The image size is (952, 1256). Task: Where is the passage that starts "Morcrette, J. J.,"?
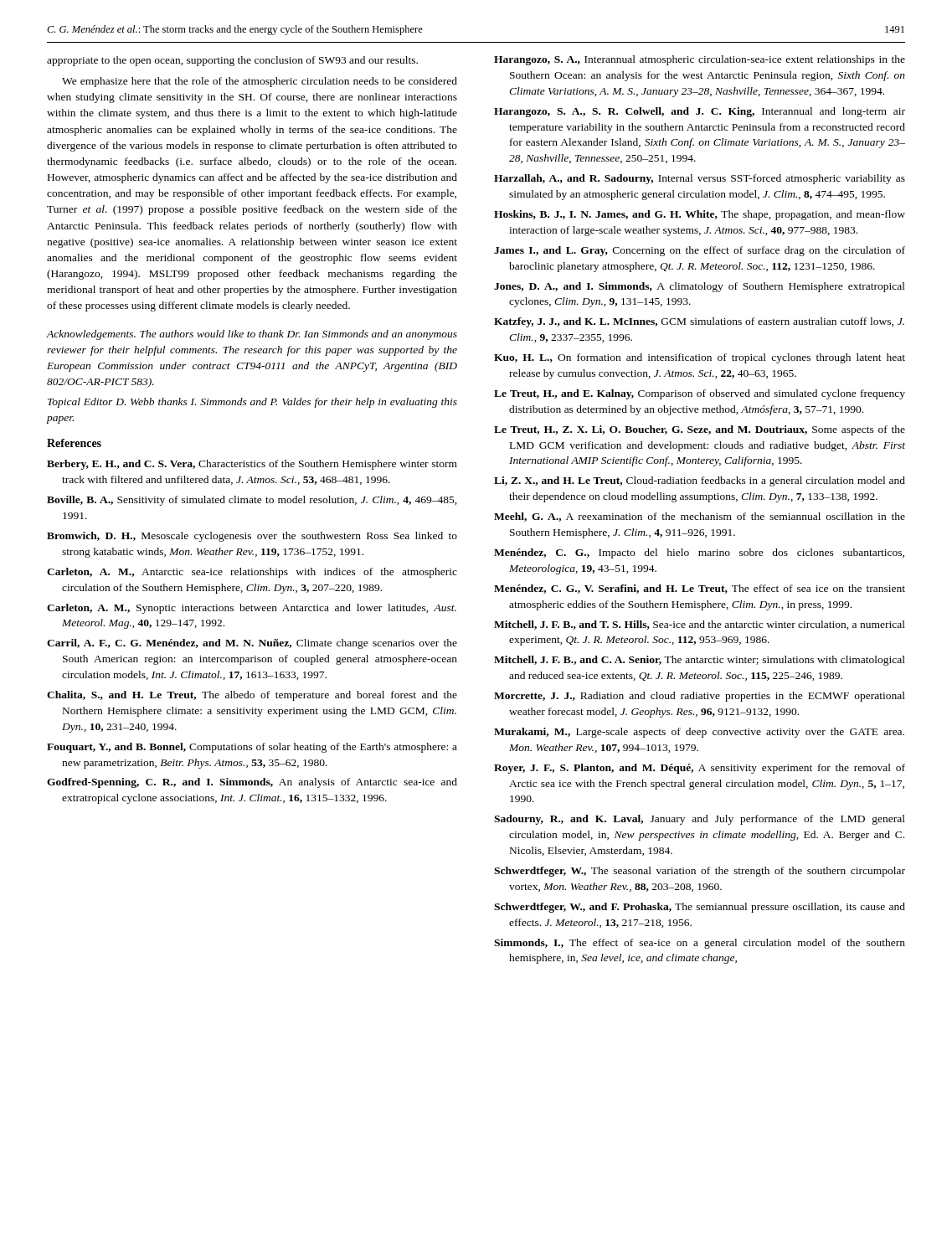point(700,703)
